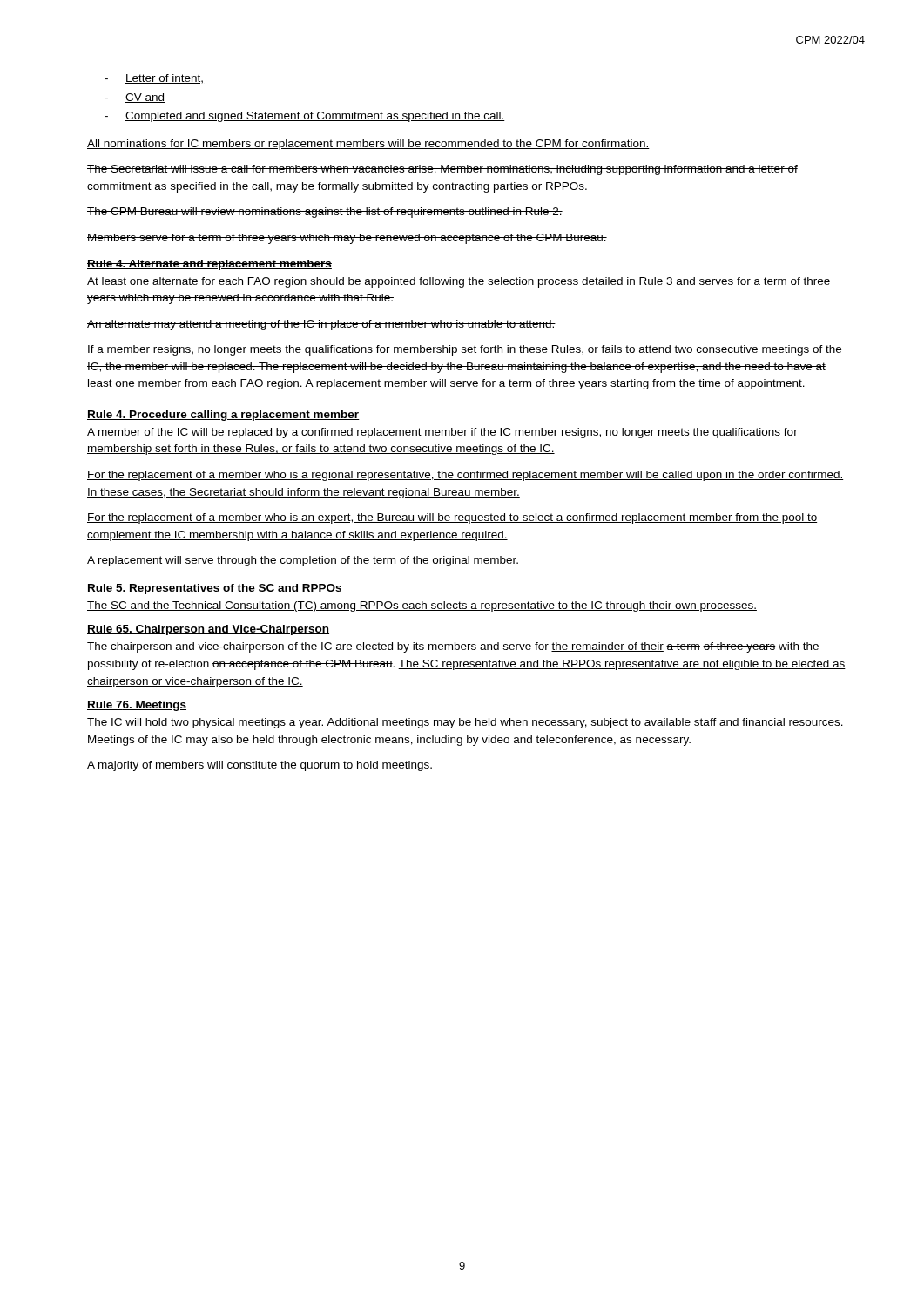Screen dimensions: 1307x924
Task: Navigate to the block starting "At least one alternate for"
Action: pyautogui.click(x=466, y=289)
